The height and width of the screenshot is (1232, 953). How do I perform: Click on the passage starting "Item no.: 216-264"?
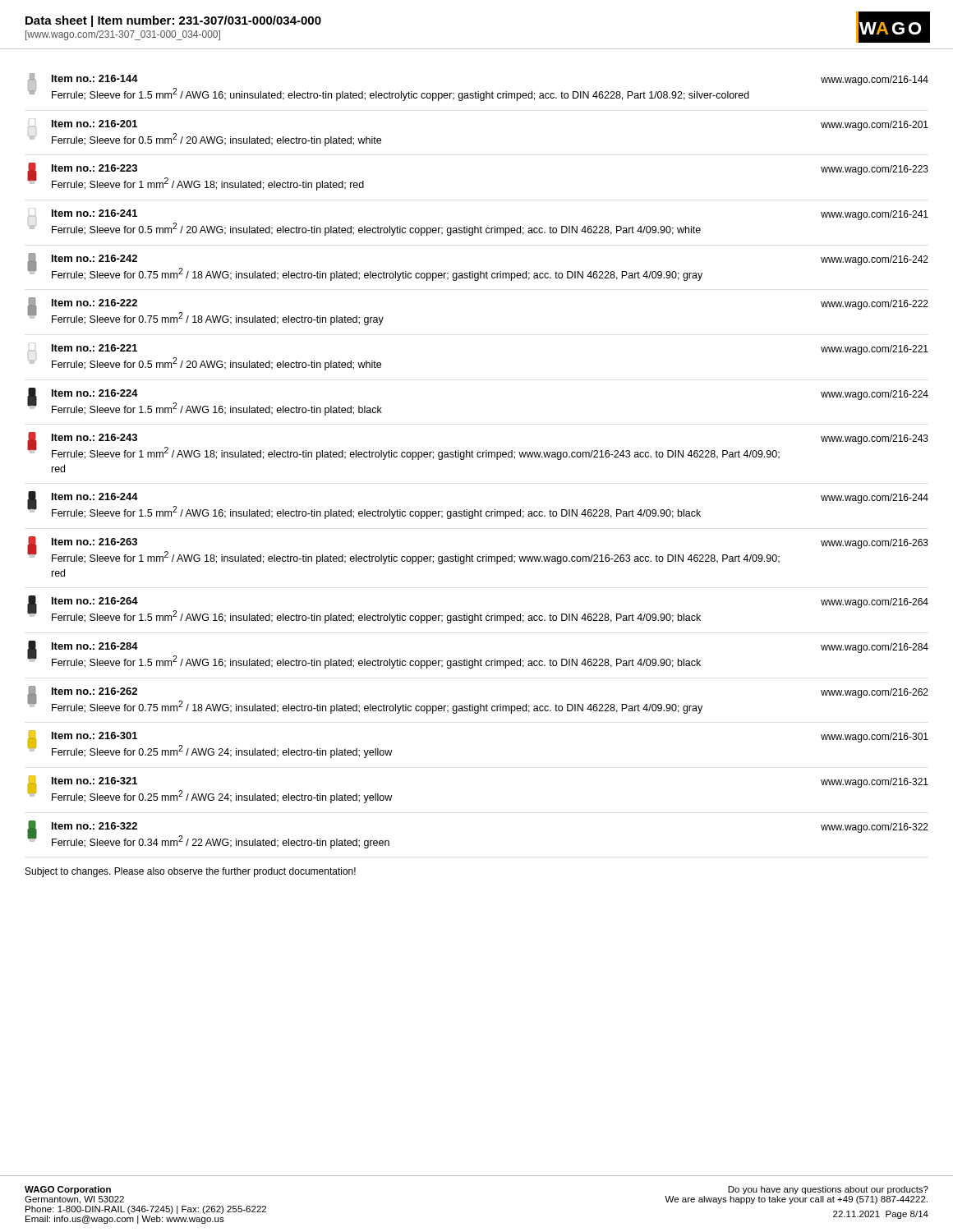click(x=476, y=610)
